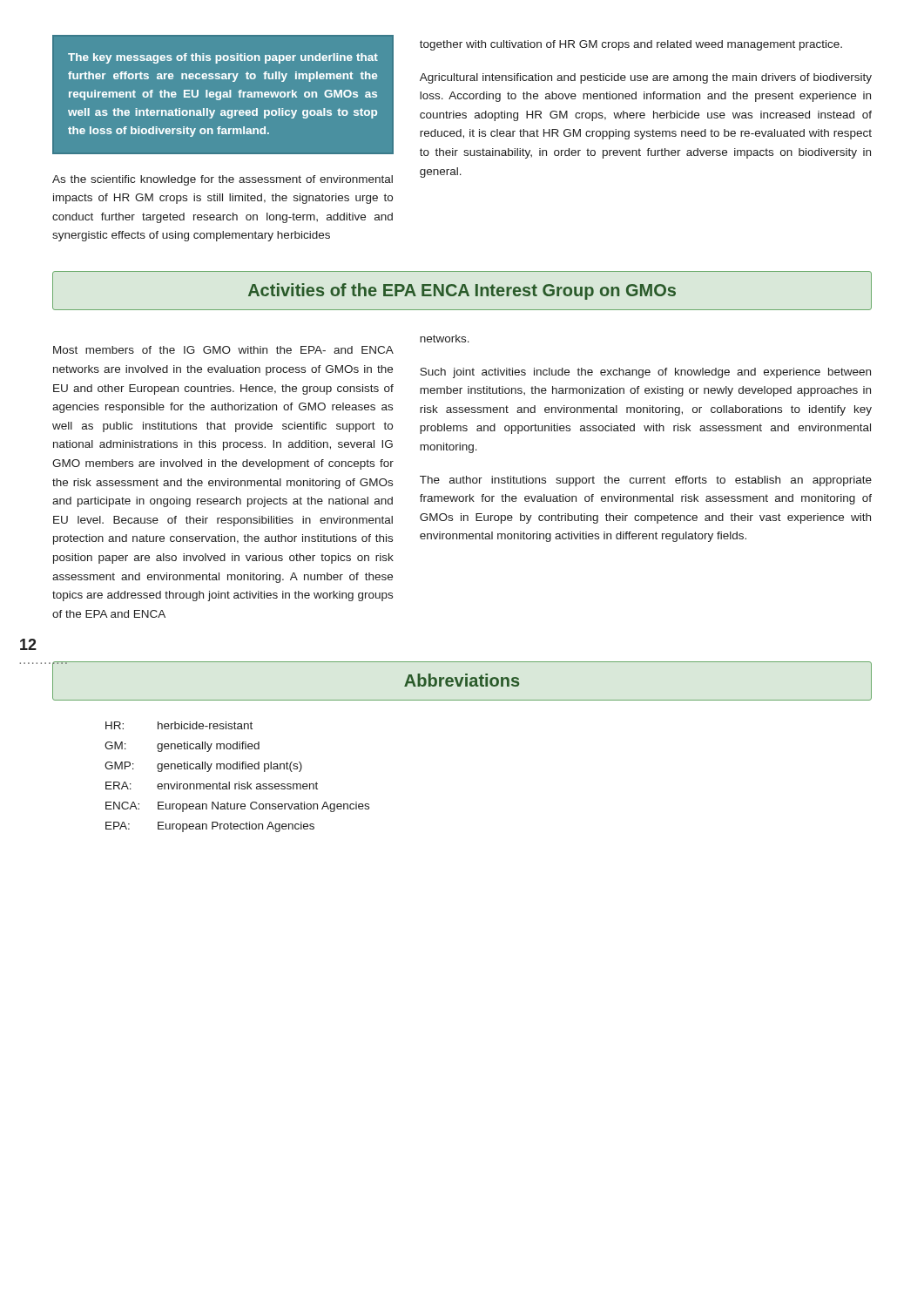Where is the passage that starts "The key messages of"?
This screenshot has height=1307, width=924.
(223, 94)
